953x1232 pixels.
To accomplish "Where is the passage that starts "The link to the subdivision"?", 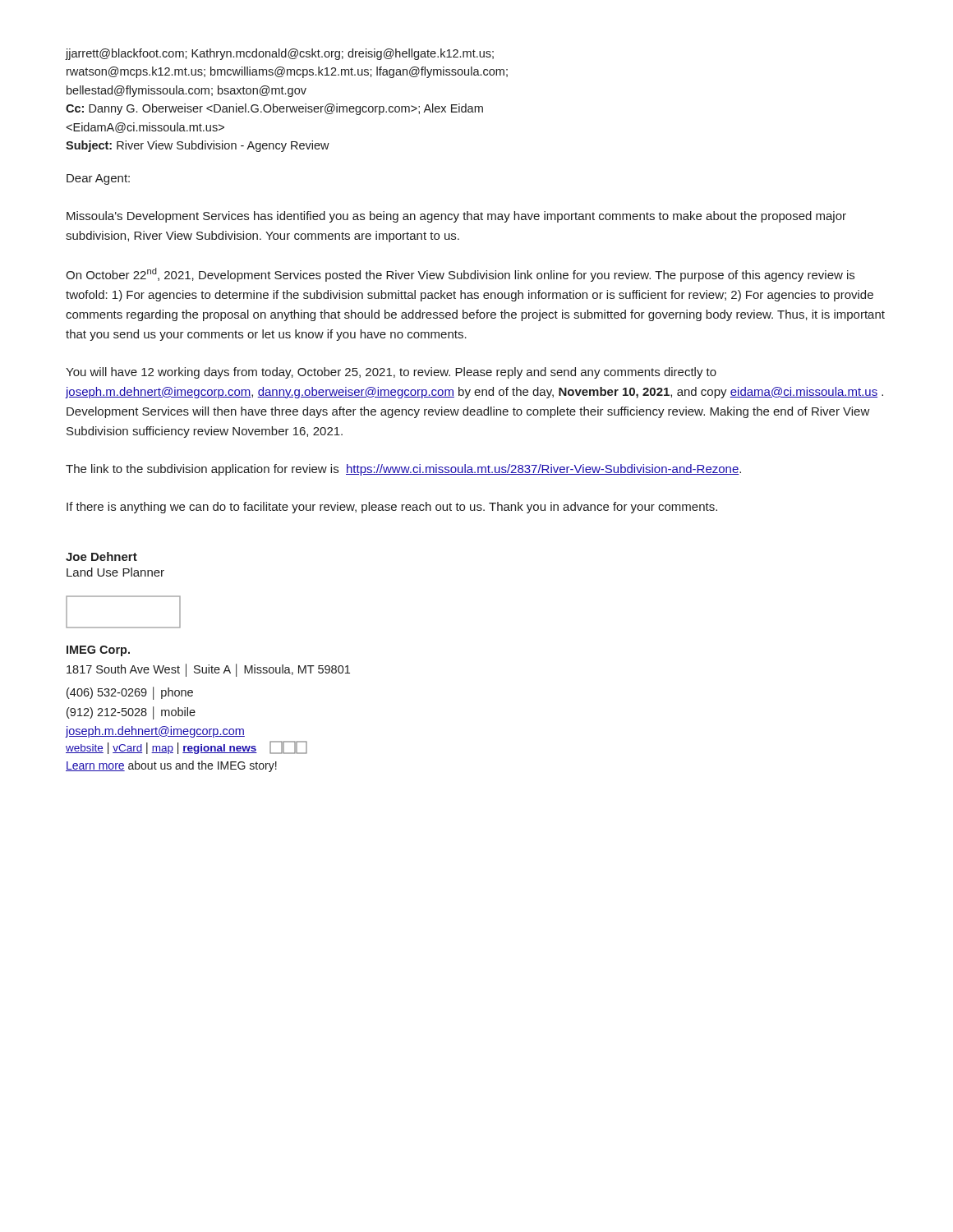I will 404,468.
